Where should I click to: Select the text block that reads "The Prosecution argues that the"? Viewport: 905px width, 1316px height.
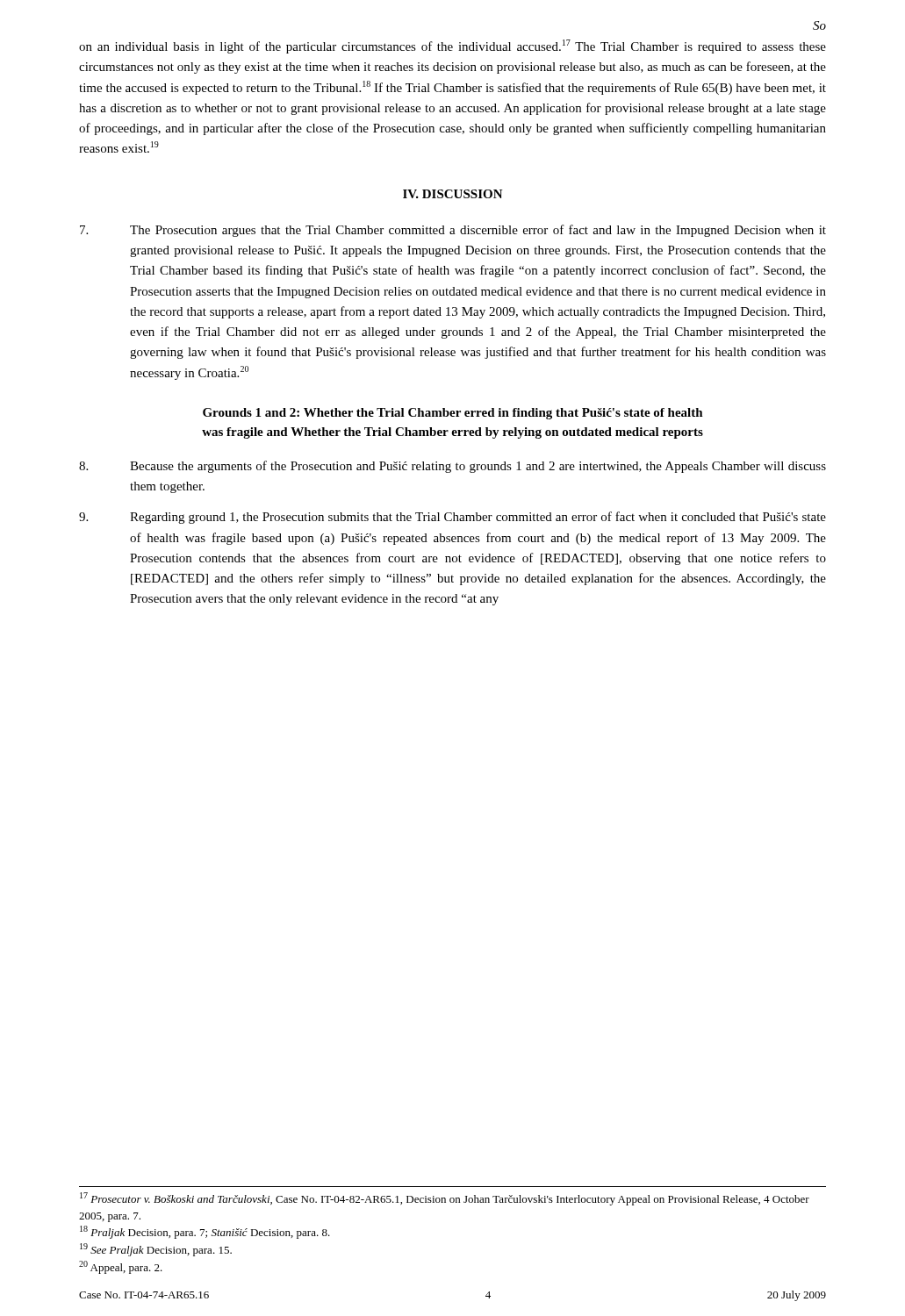[452, 302]
